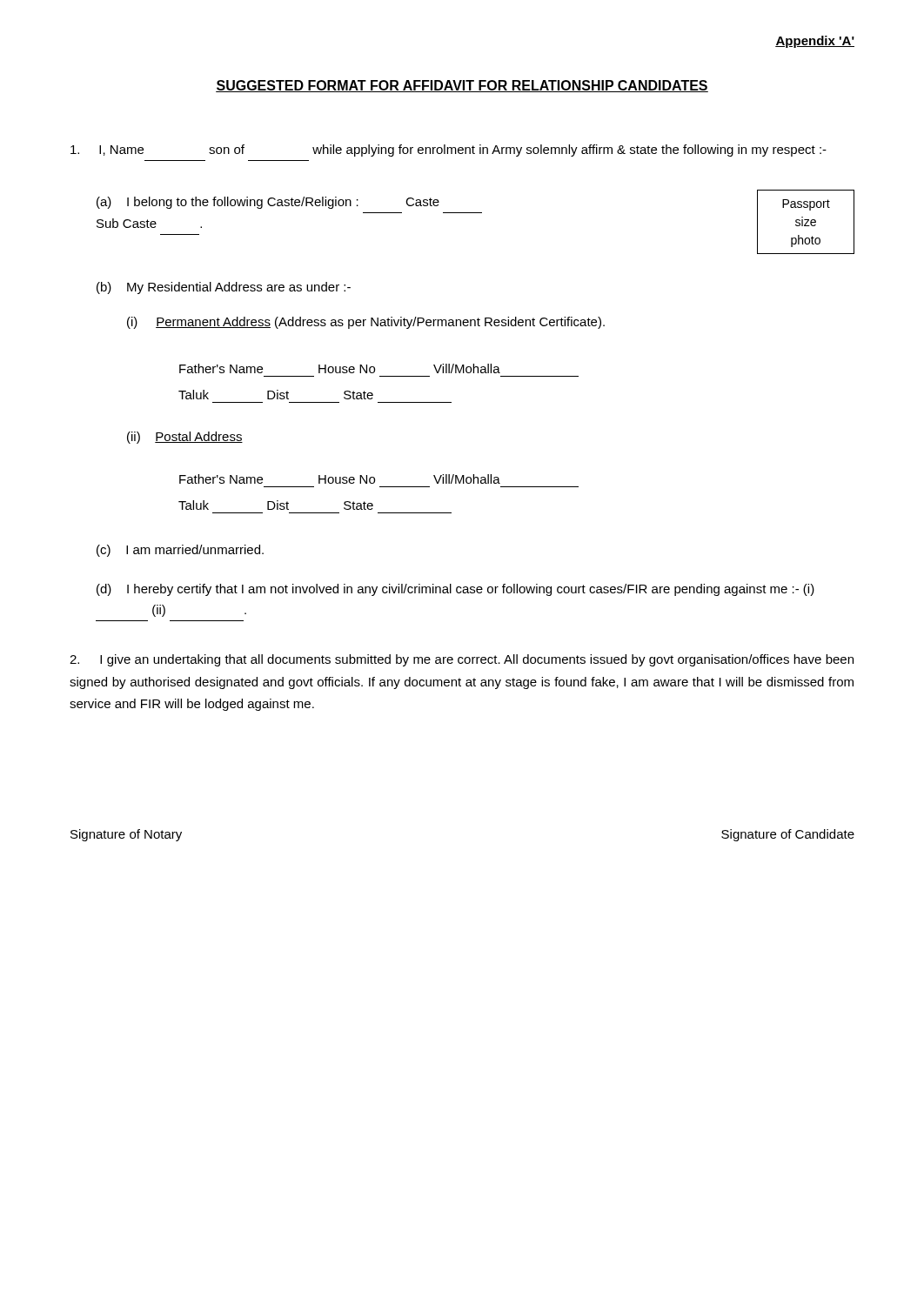Select the text block with the text "(d) I hereby certify that"
The height and width of the screenshot is (1305, 924).
tap(455, 601)
